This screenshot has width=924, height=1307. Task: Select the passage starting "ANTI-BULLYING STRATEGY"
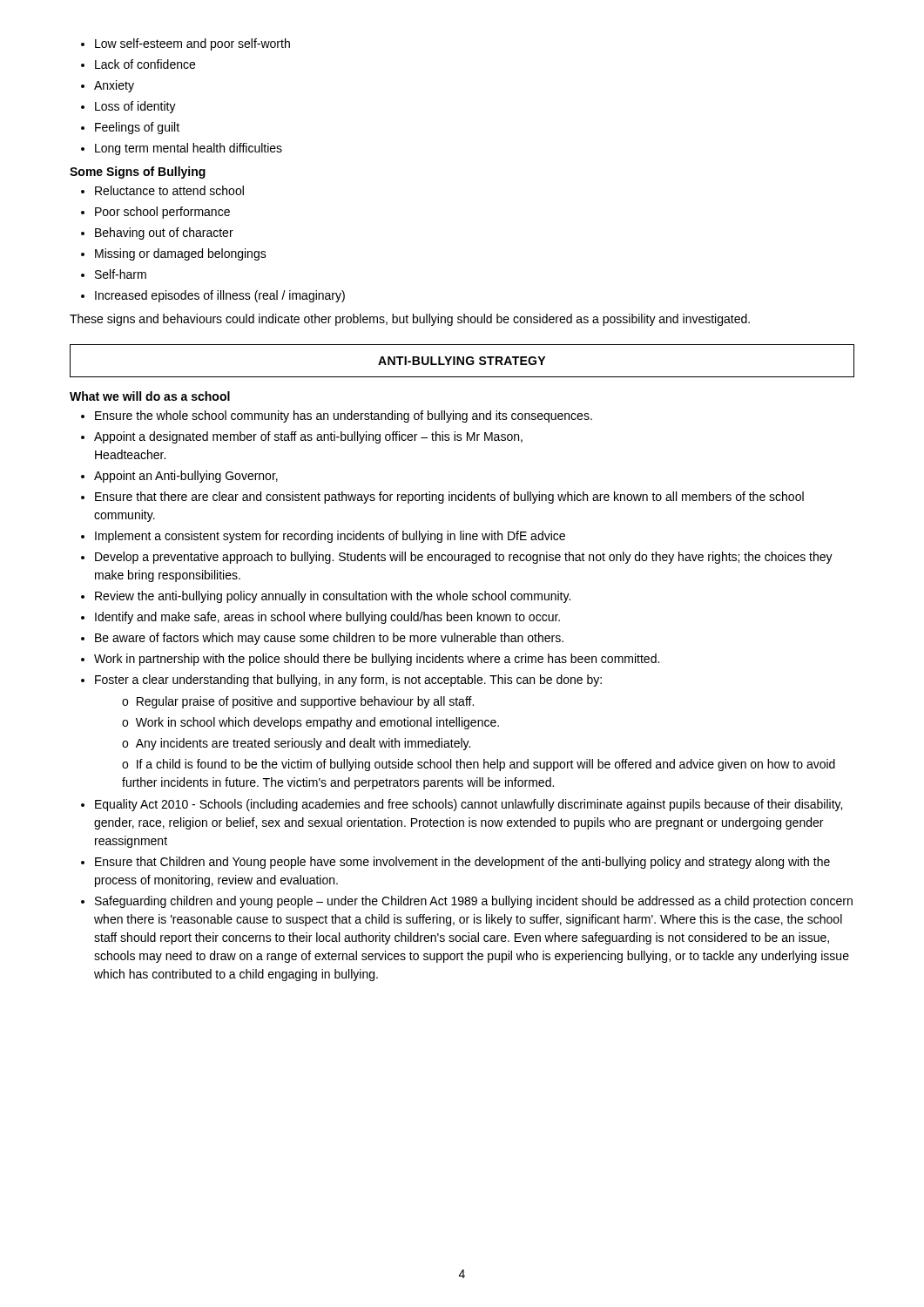(462, 361)
